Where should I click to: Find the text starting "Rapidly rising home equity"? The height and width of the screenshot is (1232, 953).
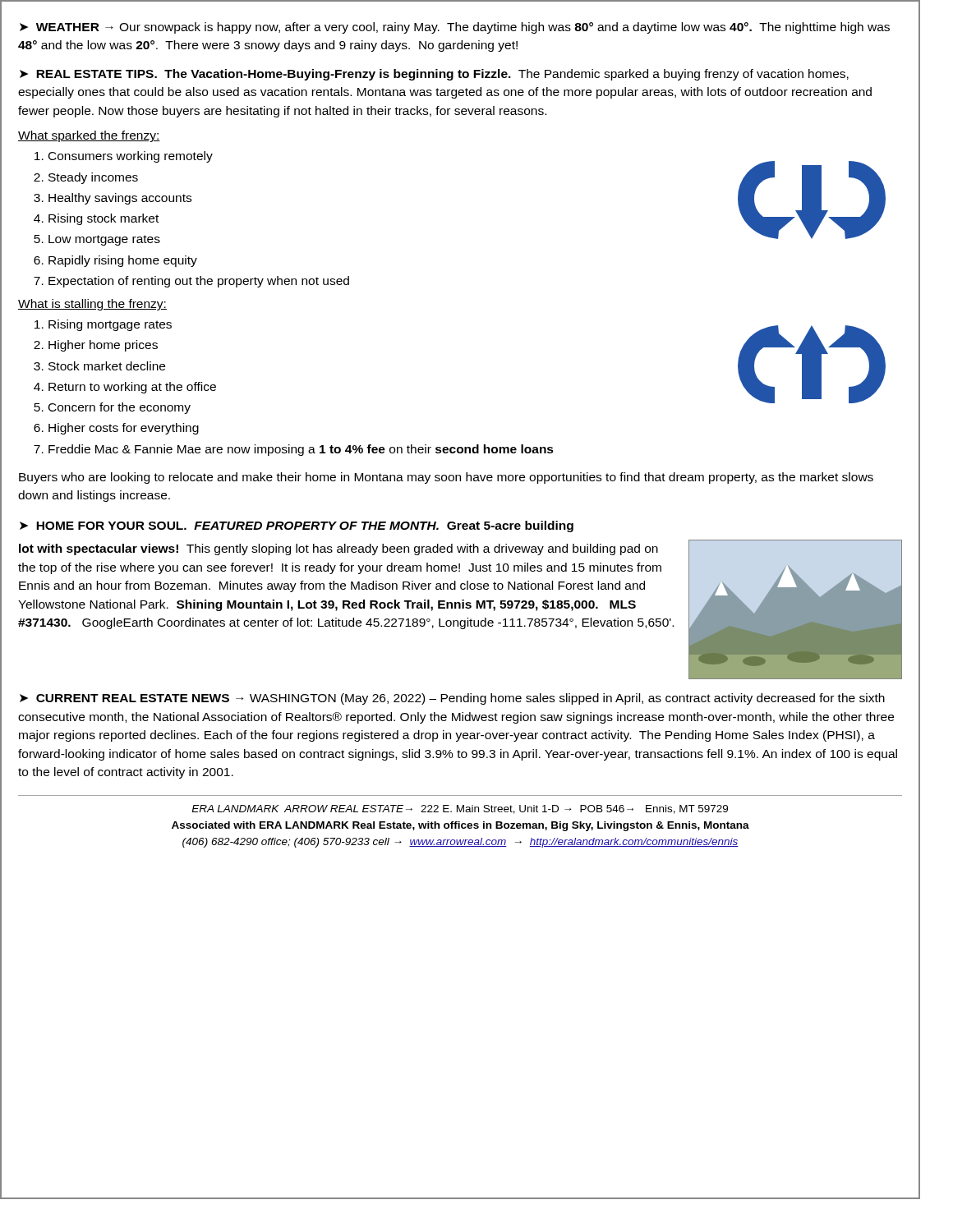pos(123,261)
